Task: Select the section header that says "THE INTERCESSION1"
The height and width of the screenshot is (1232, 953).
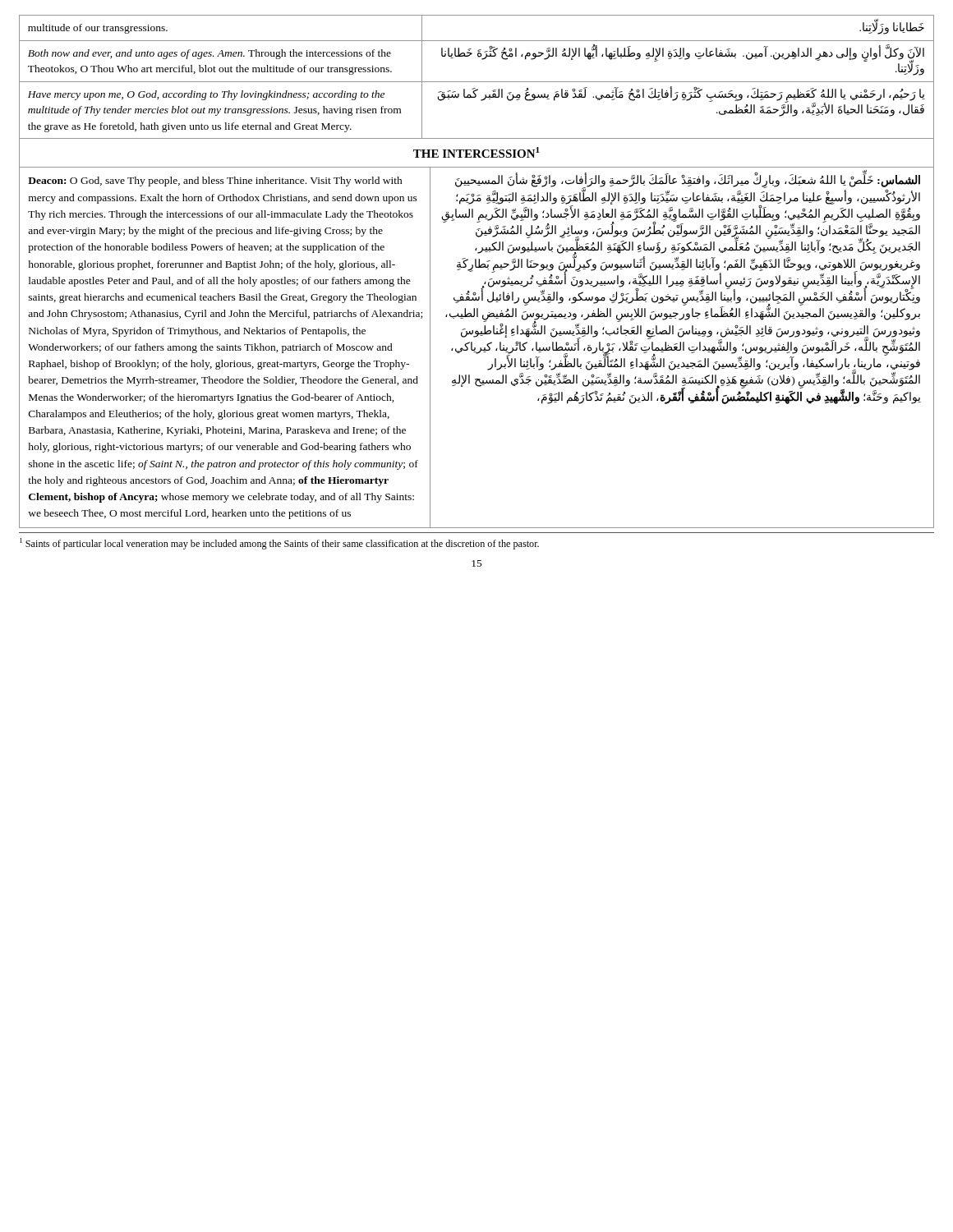Action: (476, 153)
